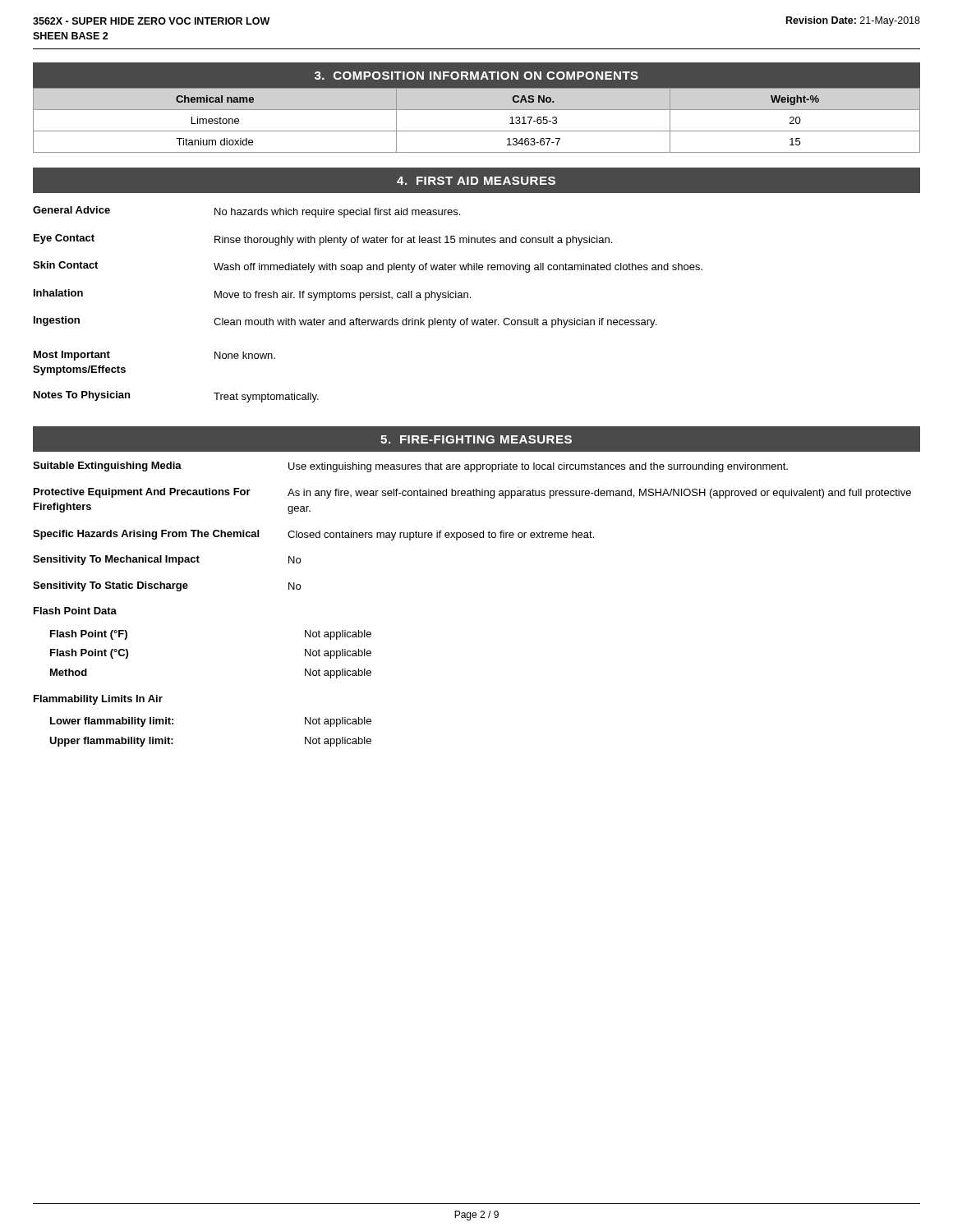Locate the section header that reads "4. FIRST AID"

(x=476, y=180)
